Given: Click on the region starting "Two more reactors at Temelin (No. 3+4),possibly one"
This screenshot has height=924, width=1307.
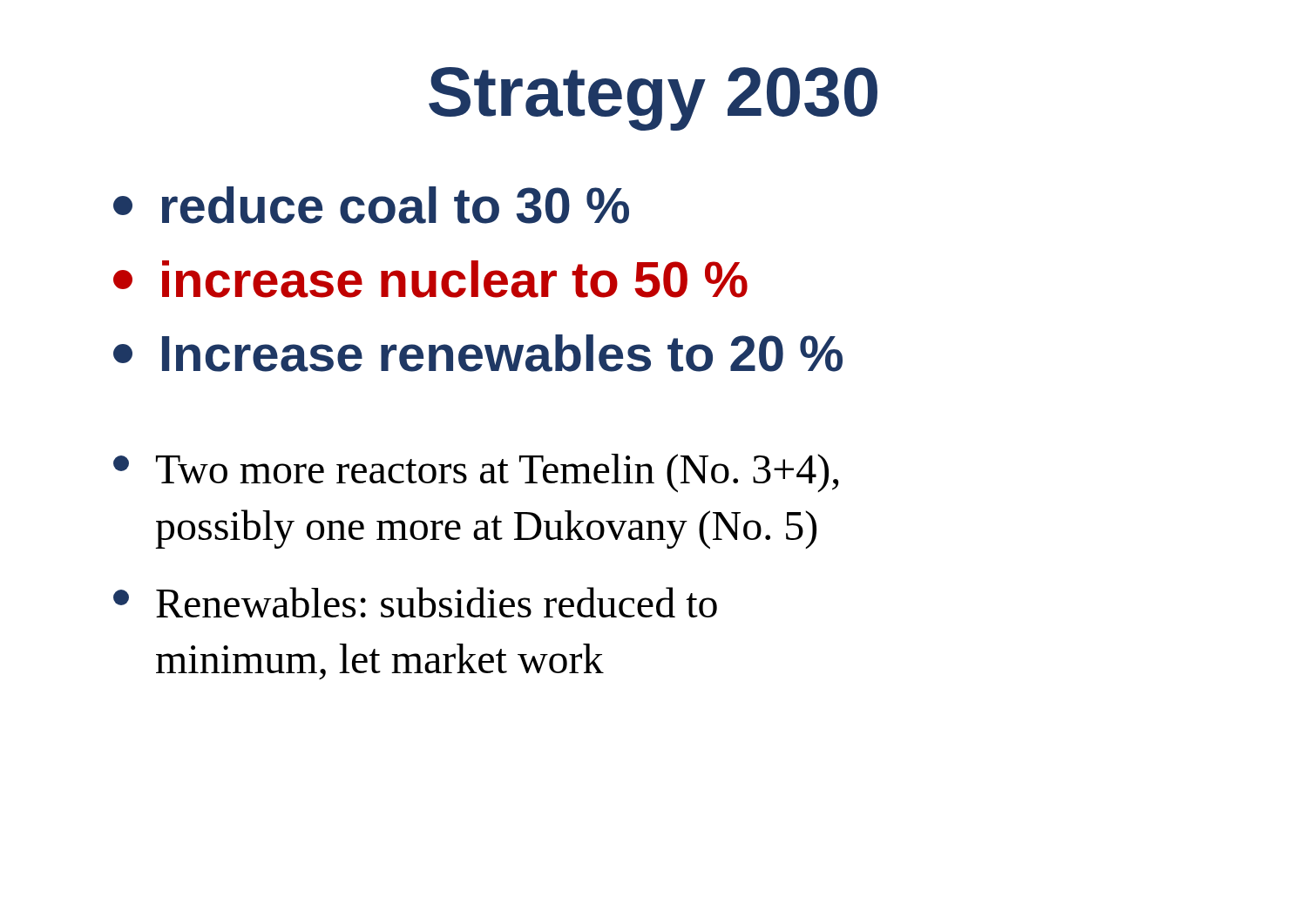Looking at the screenshot, I should click(x=477, y=498).
